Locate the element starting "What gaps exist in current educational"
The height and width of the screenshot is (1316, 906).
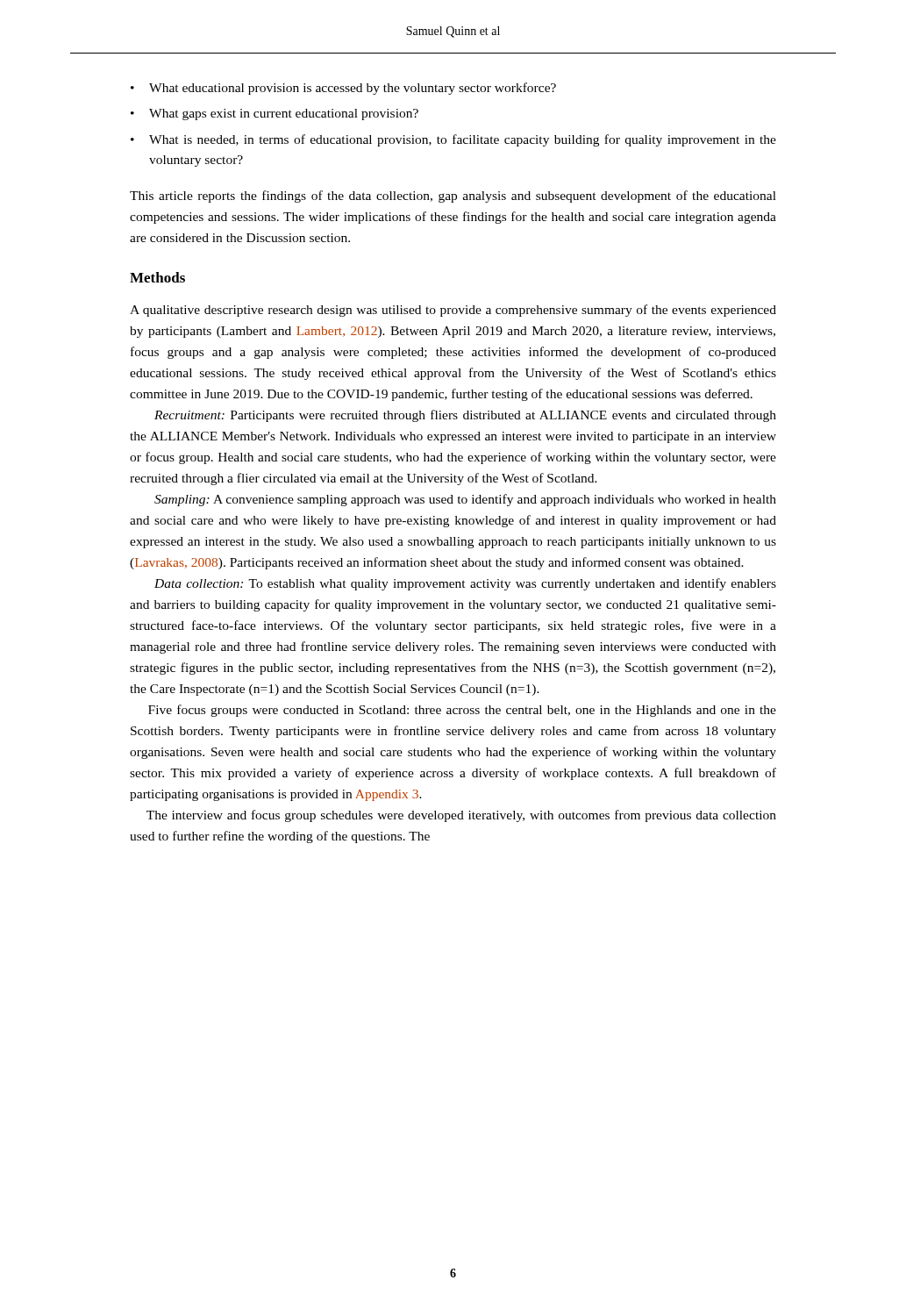tap(284, 113)
